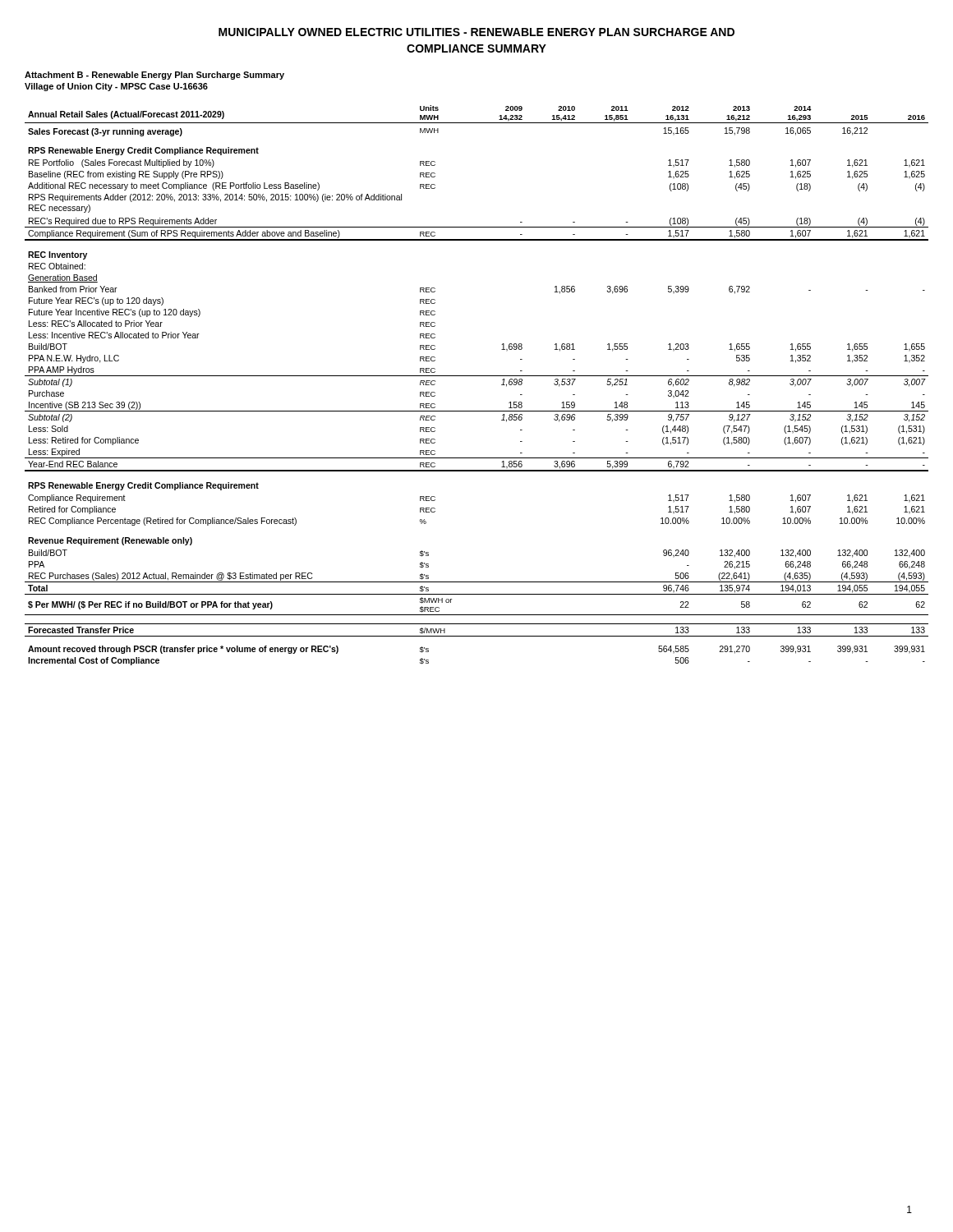Point to the region starting "Village of Union City - MPSC Case"
This screenshot has height=1232, width=953.
point(116,86)
